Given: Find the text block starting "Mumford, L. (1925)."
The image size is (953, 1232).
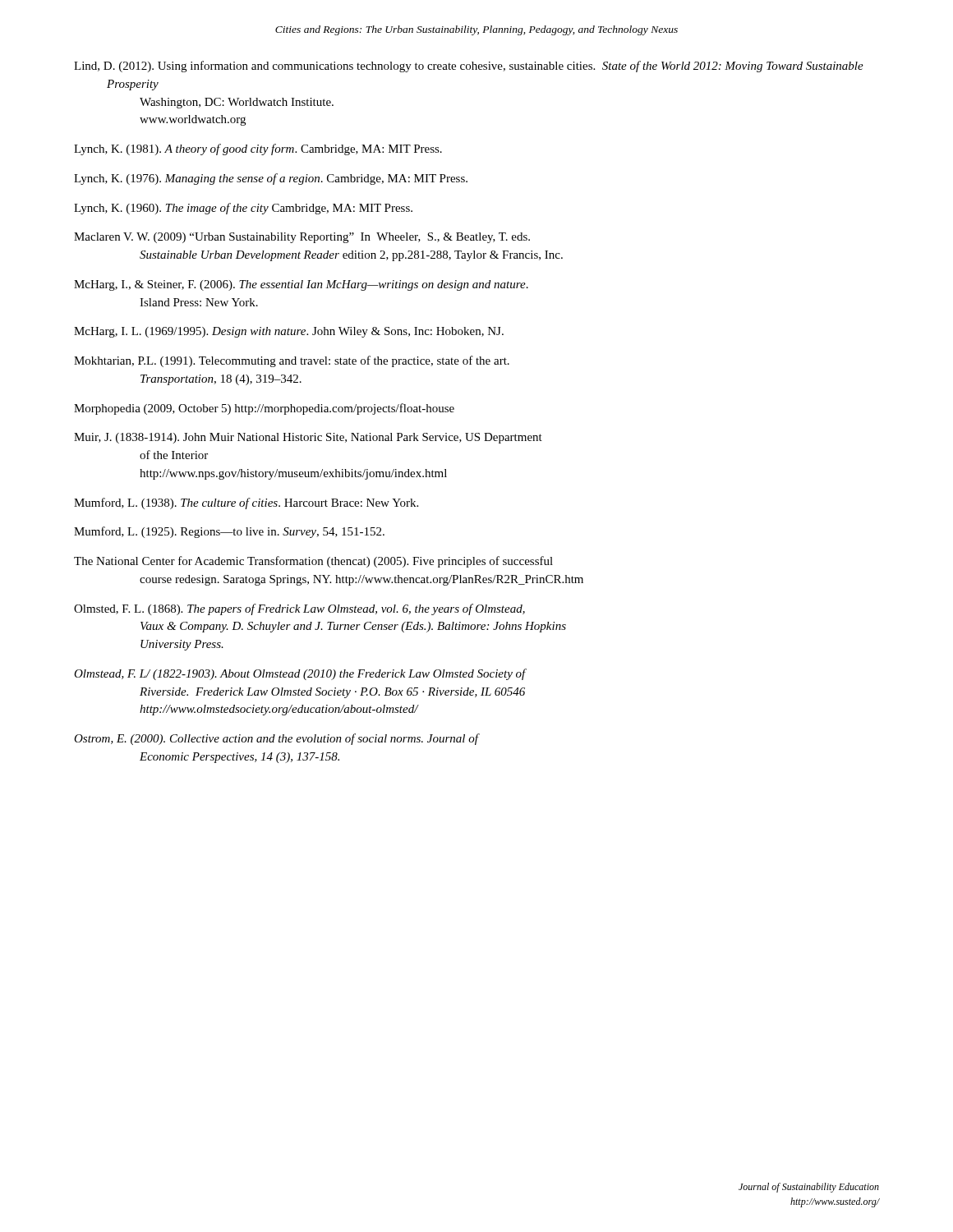Looking at the screenshot, I should tap(230, 532).
